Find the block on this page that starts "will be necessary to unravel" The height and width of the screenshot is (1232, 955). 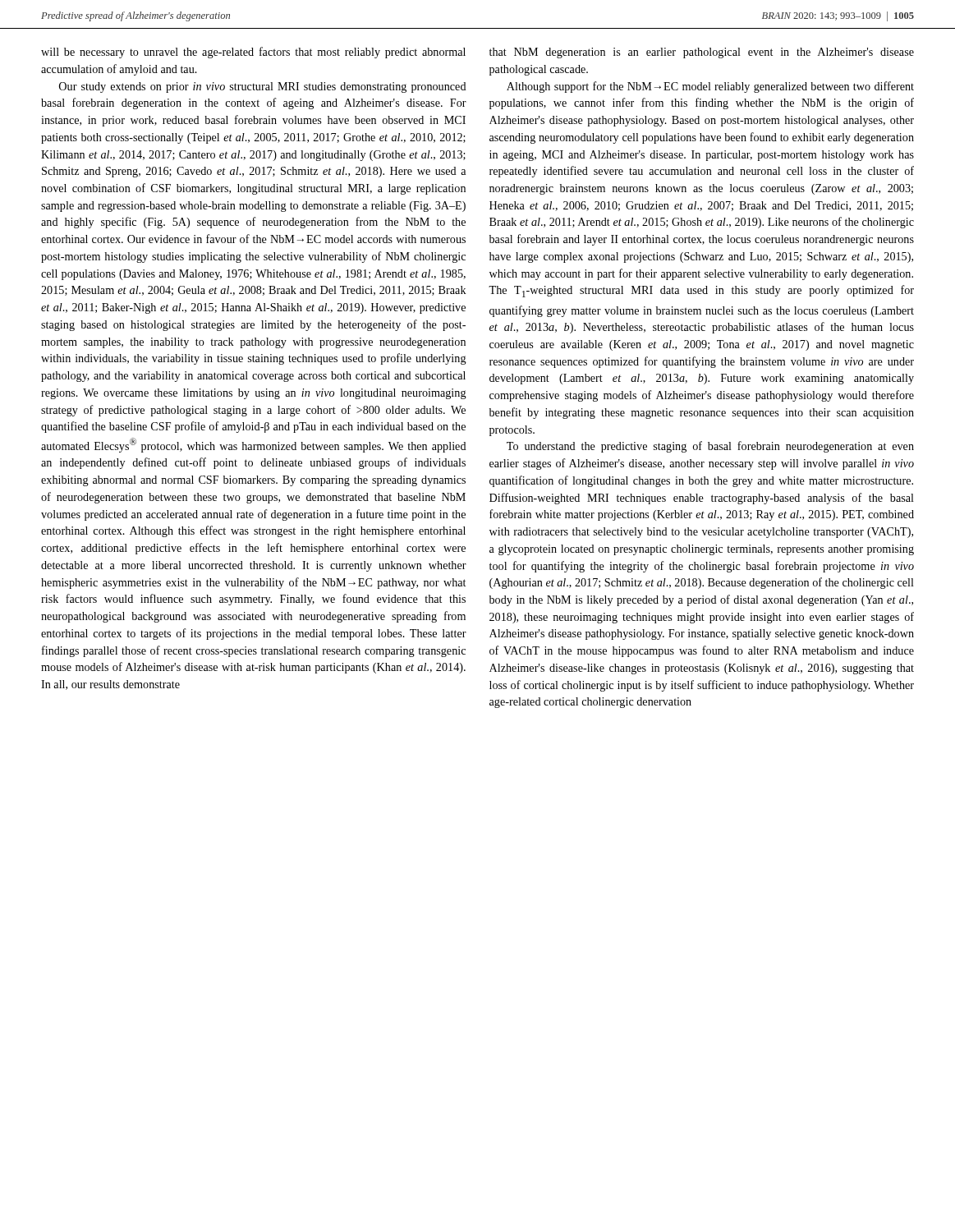pyautogui.click(x=254, y=368)
